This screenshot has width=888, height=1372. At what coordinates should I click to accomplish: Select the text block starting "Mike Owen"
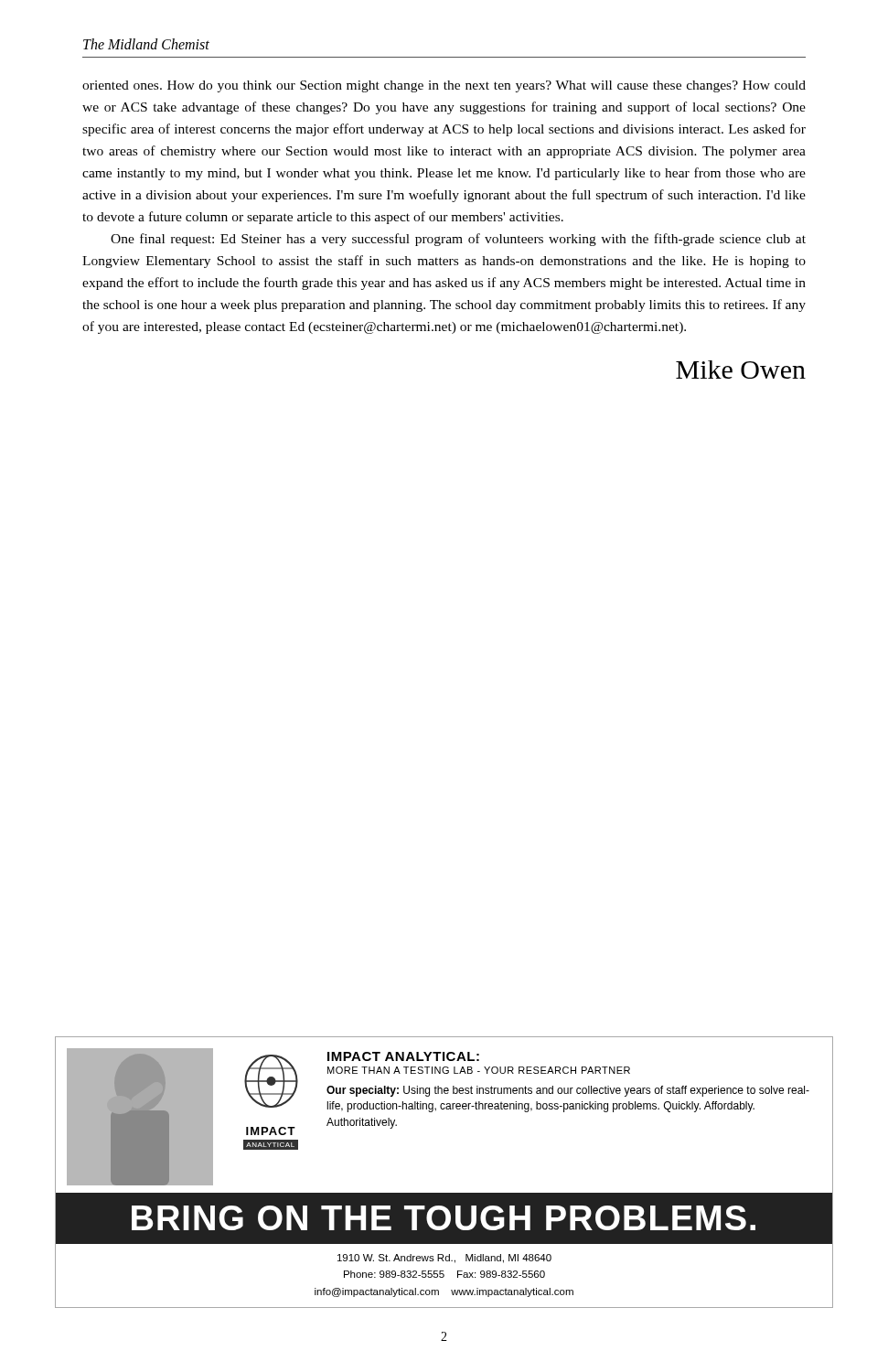click(741, 369)
